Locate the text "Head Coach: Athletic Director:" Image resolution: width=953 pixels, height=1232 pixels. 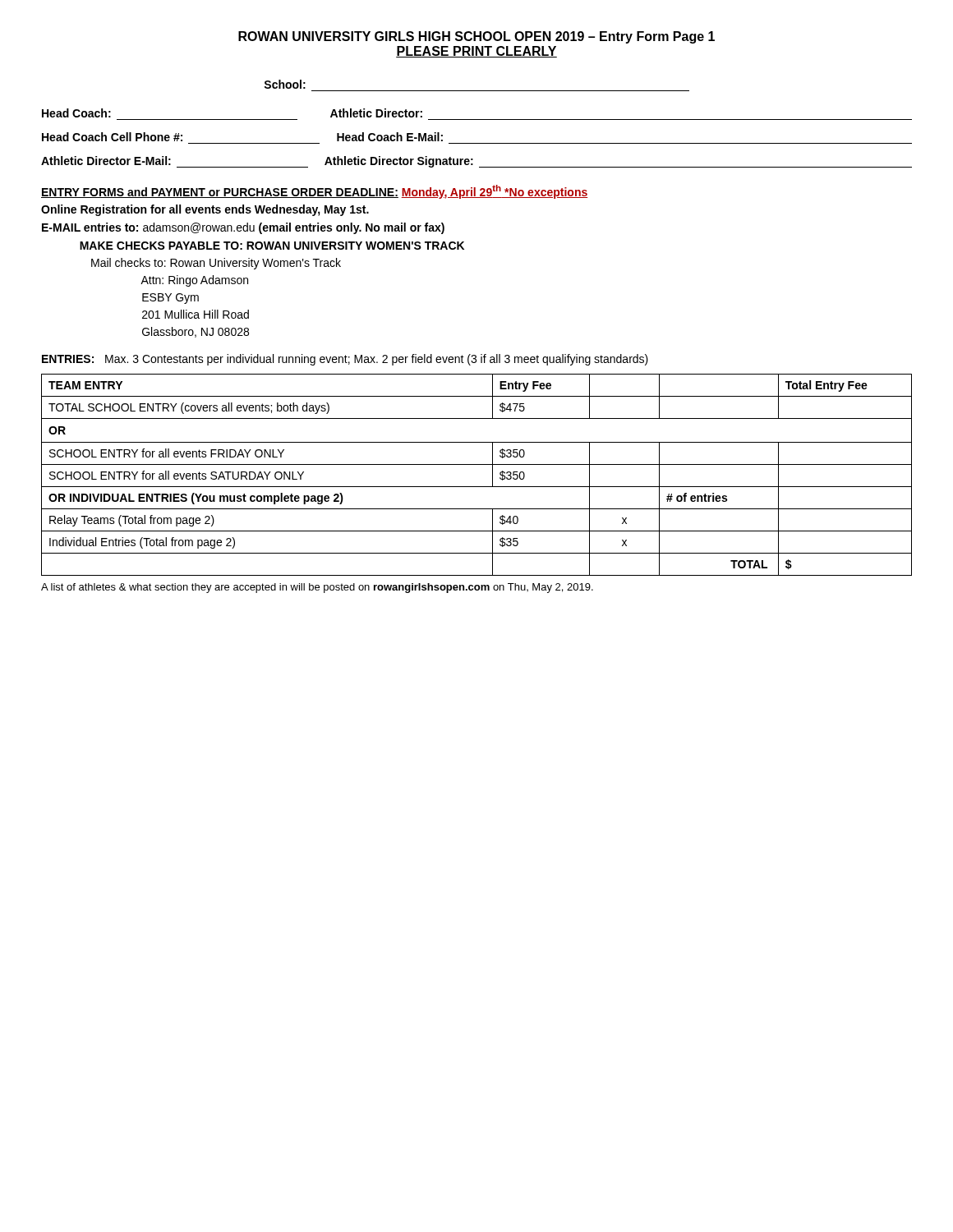coord(476,113)
